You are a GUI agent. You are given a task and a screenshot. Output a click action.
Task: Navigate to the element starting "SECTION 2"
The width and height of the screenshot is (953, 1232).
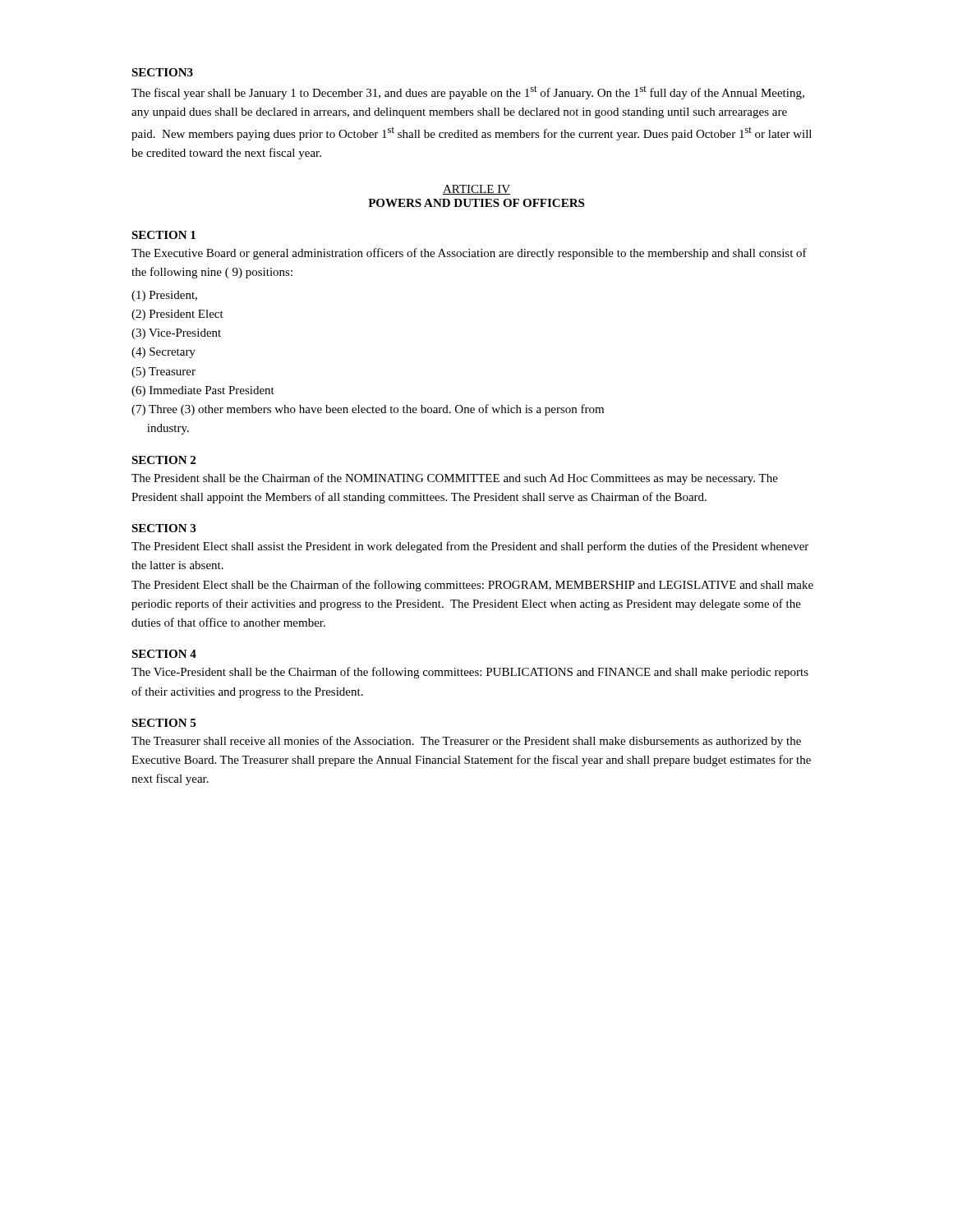click(164, 460)
